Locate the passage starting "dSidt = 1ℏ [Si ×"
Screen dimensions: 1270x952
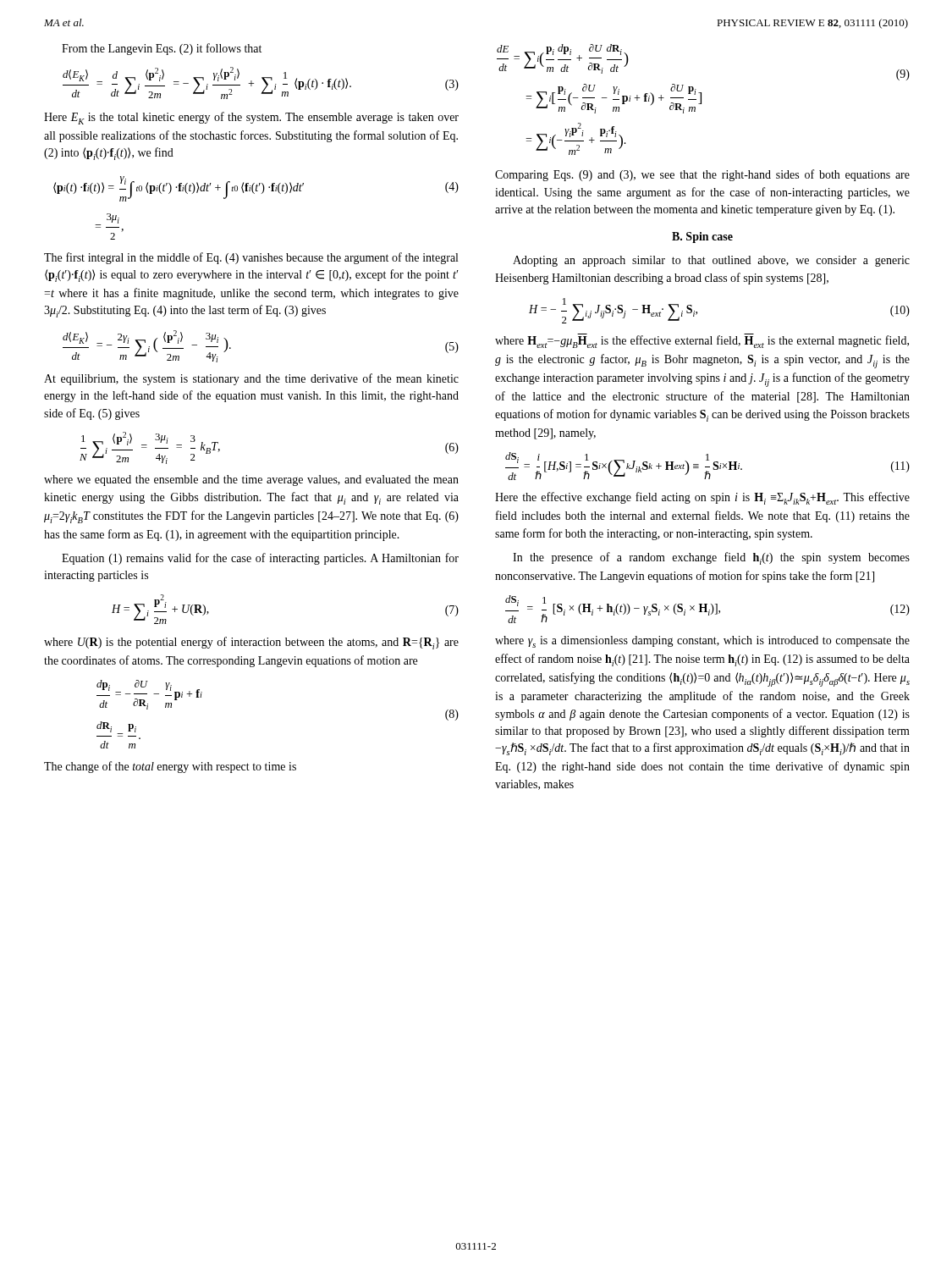tap(702, 610)
